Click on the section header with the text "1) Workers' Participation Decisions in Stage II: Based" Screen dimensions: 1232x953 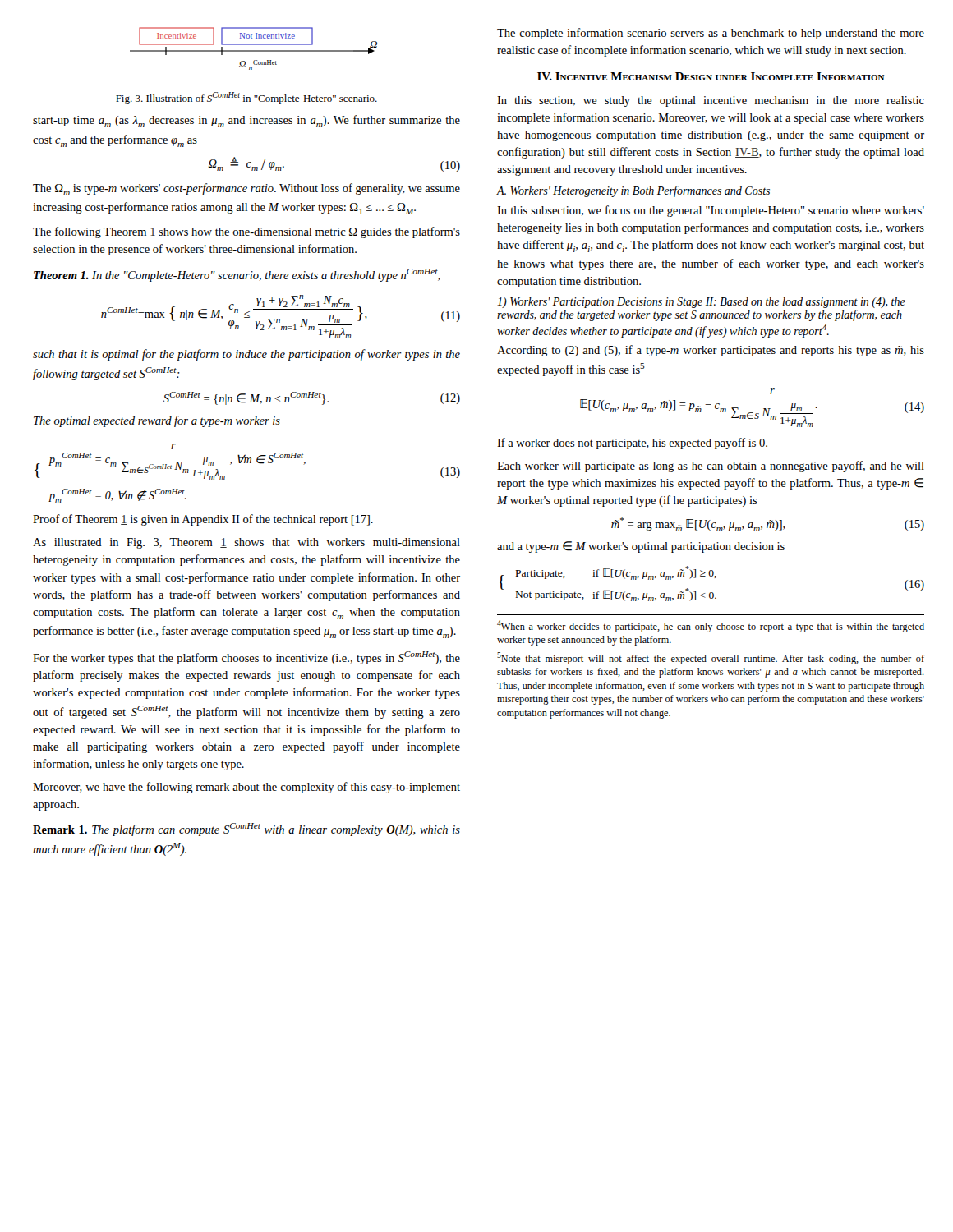[x=701, y=316]
